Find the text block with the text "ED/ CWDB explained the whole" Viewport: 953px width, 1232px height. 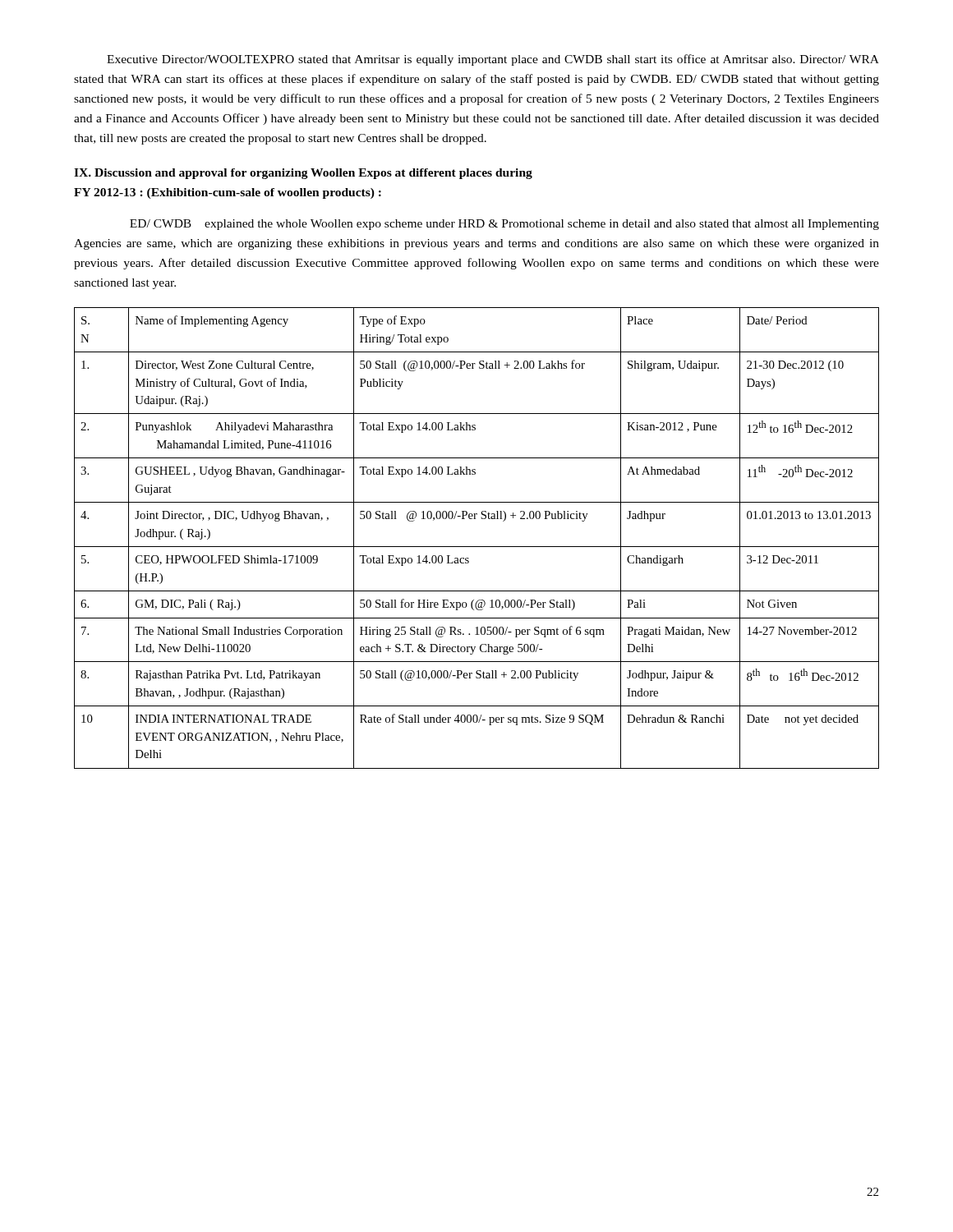(x=476, y=253)
